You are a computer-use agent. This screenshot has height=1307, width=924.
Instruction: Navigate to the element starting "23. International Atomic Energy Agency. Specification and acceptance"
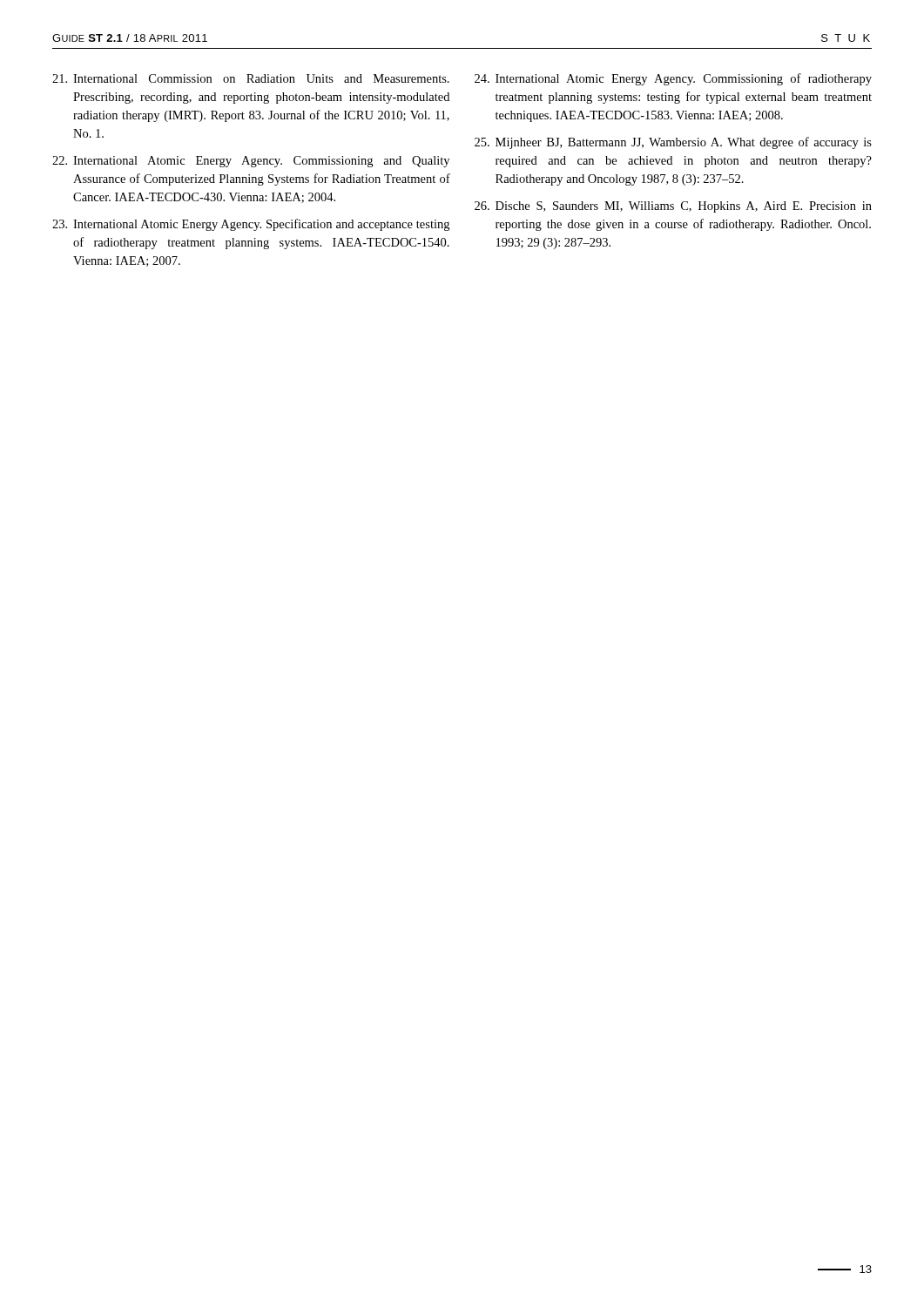click(x=251, y=243)
